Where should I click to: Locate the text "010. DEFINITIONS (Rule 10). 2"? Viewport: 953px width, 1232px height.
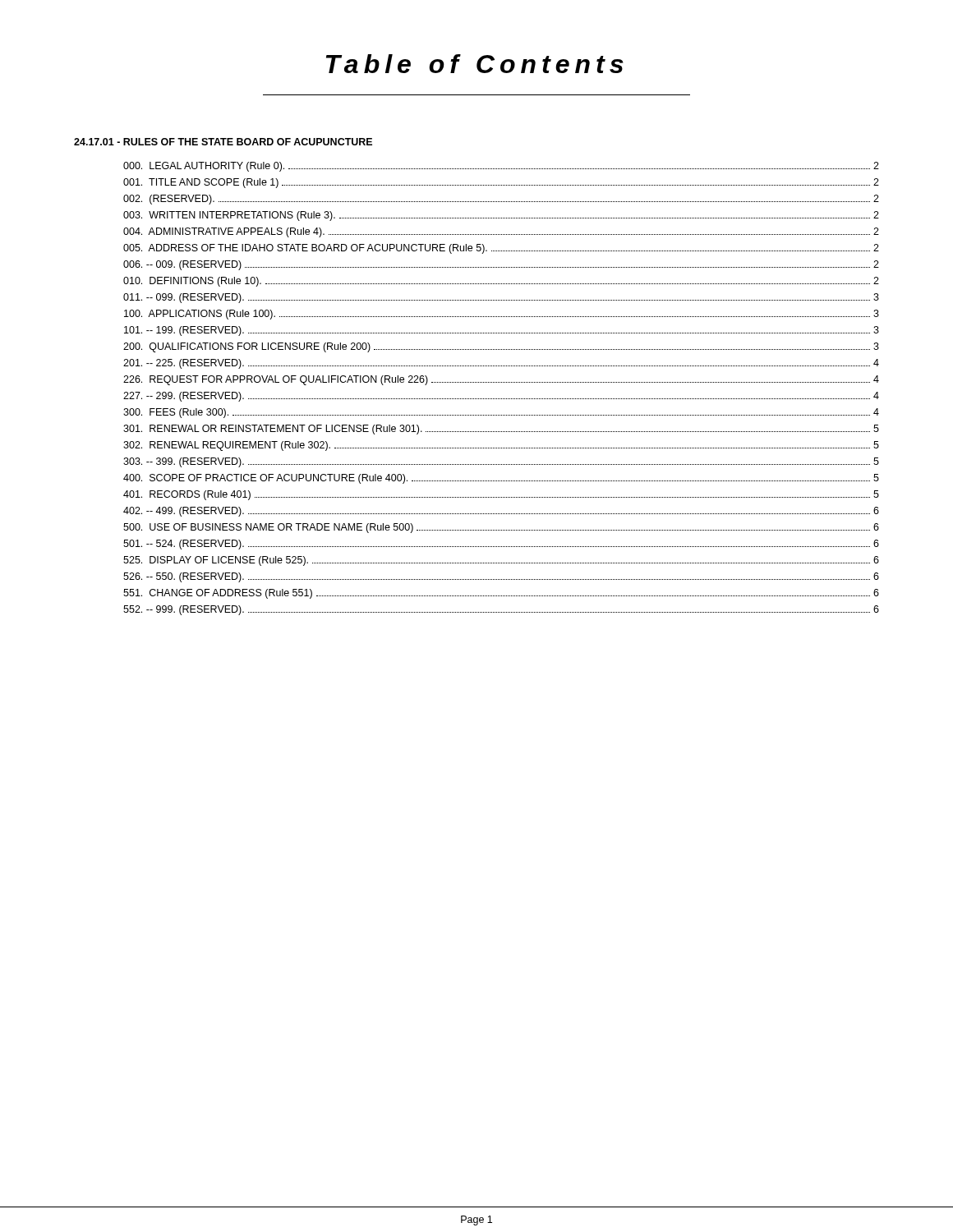point(501,281)
